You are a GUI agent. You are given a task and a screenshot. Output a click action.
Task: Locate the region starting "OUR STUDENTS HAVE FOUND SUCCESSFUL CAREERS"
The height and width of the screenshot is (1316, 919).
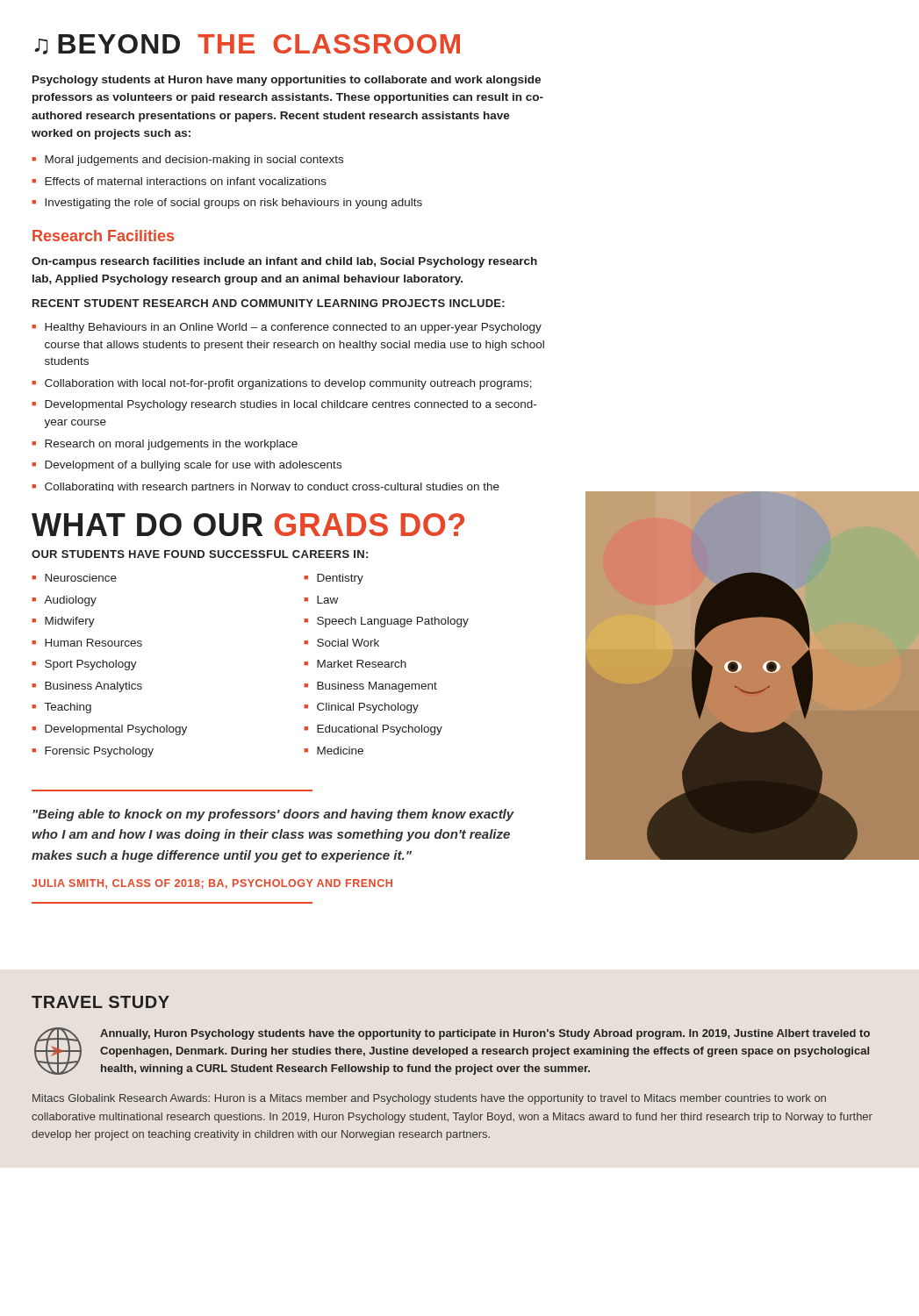[200, 554]
